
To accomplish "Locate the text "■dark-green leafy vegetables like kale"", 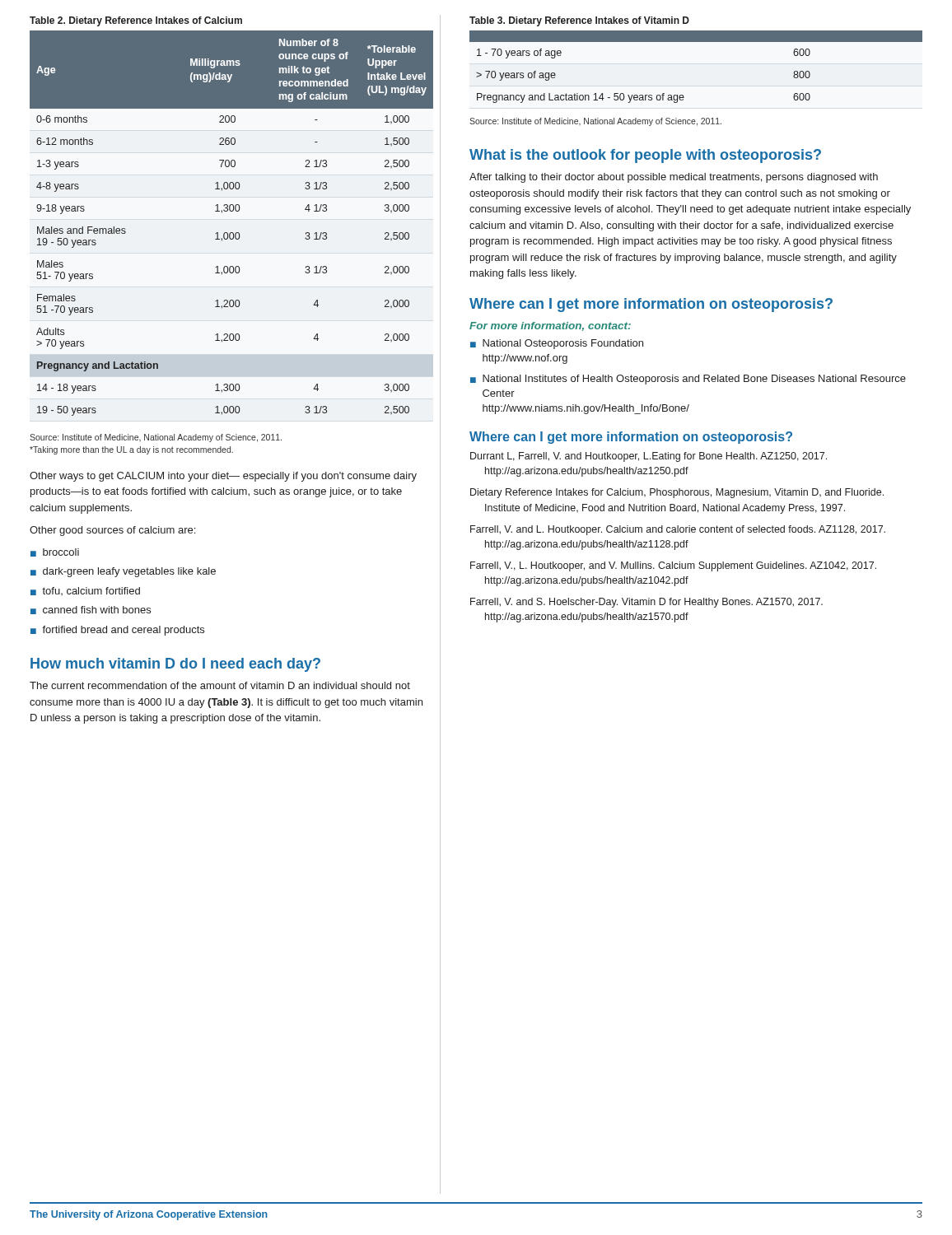I will (x=123, y=573).
